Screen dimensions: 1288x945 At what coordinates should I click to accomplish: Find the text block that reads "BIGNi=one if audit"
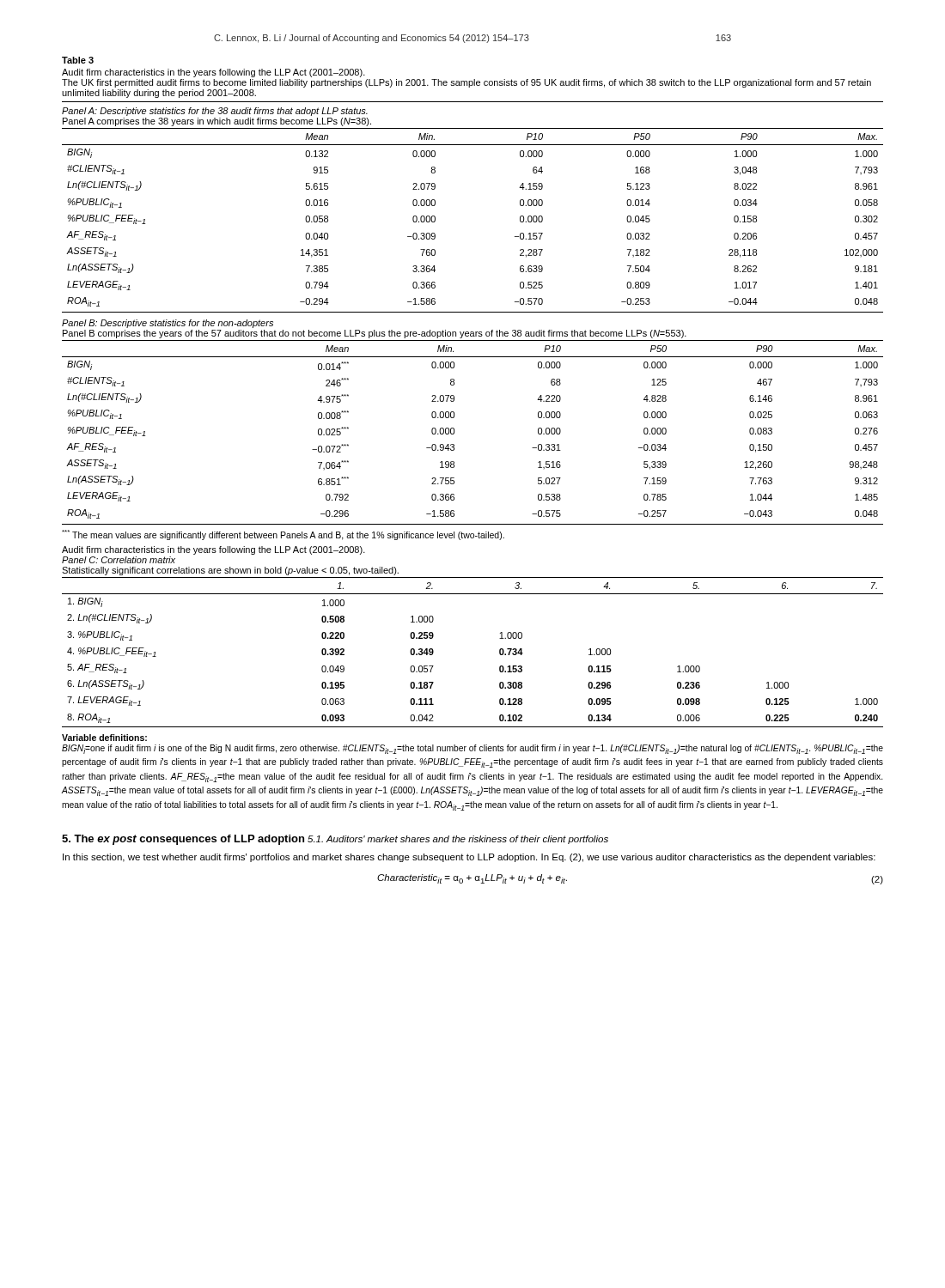[x=472, y=778]
